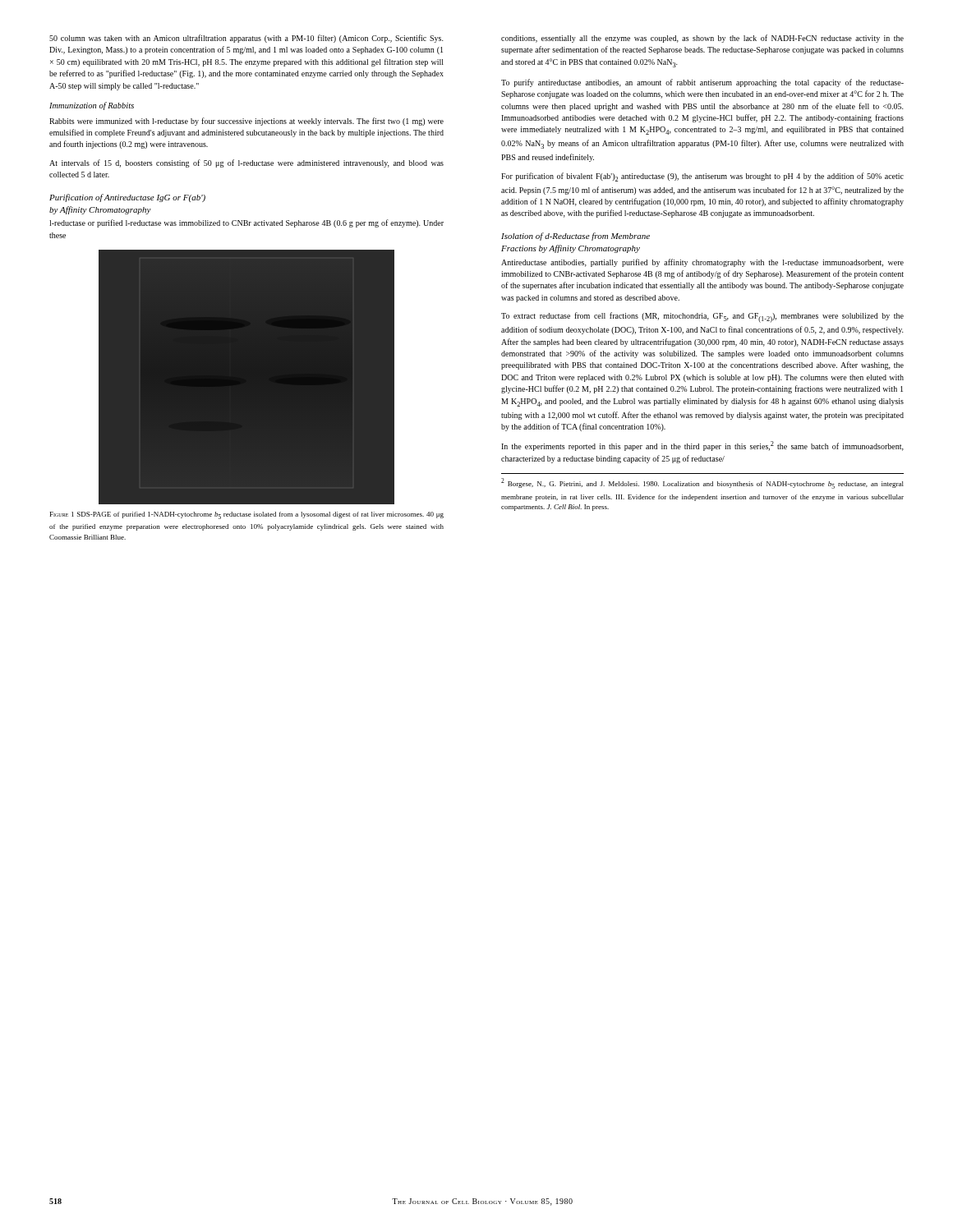Image resolution: width=953 pixels, height=1232 pixels.
Task: Point to the caption beginning "Figure 1 SDS-PAGE of purified"
Action: 246,526
